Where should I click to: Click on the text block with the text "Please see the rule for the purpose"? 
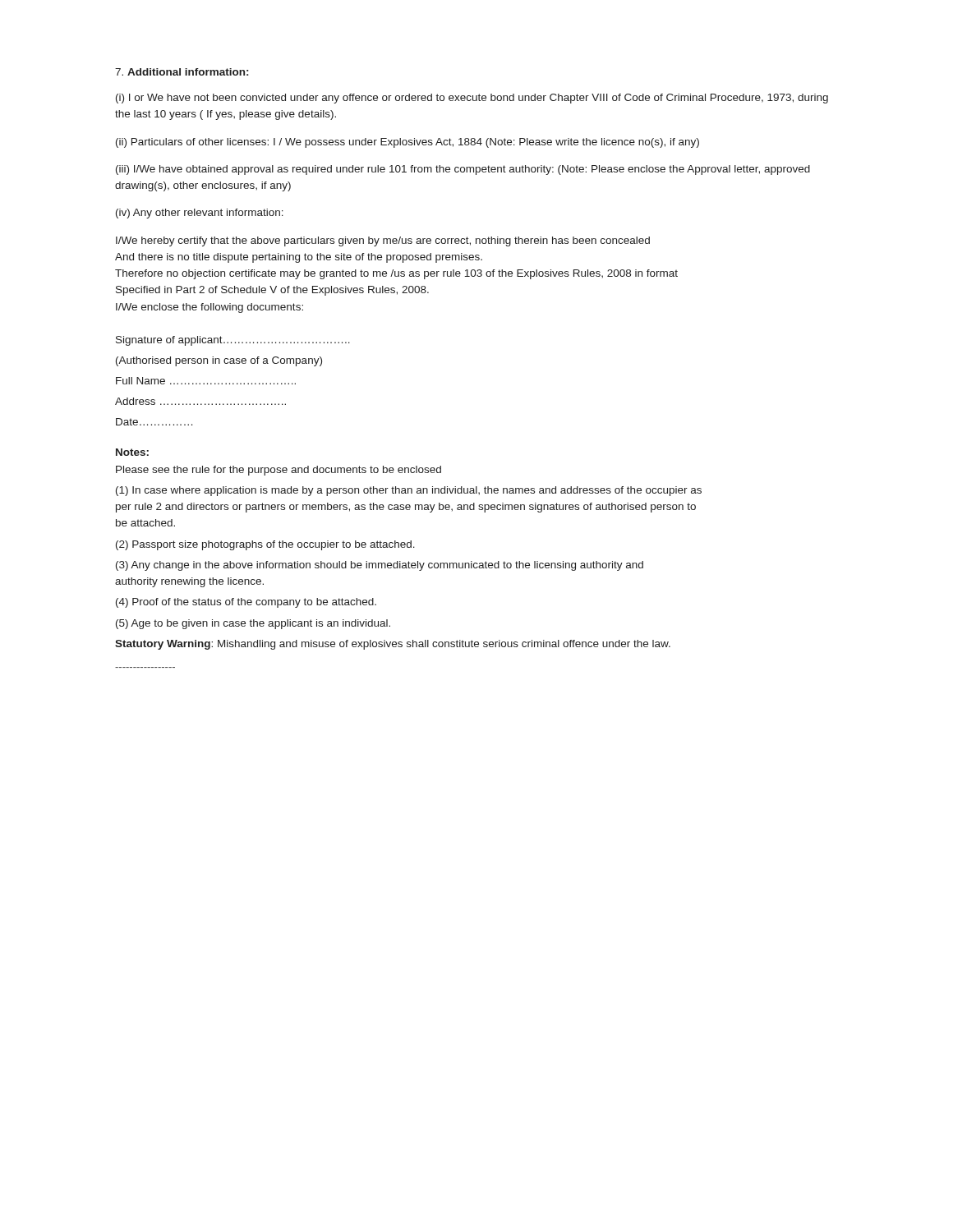[278, 469]
